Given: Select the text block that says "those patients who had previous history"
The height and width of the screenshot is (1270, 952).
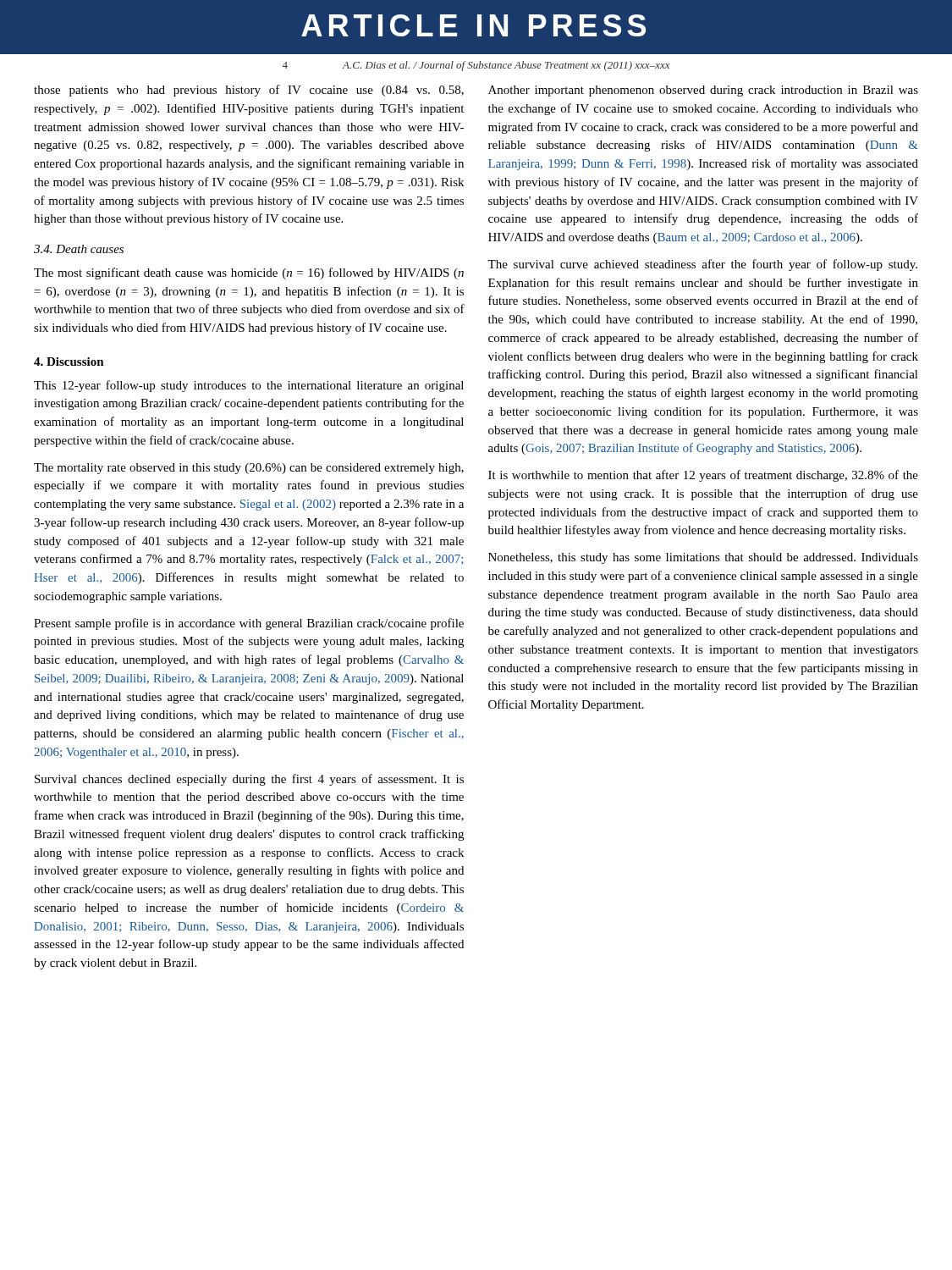Looking at the screenshot, I should 249,155.
